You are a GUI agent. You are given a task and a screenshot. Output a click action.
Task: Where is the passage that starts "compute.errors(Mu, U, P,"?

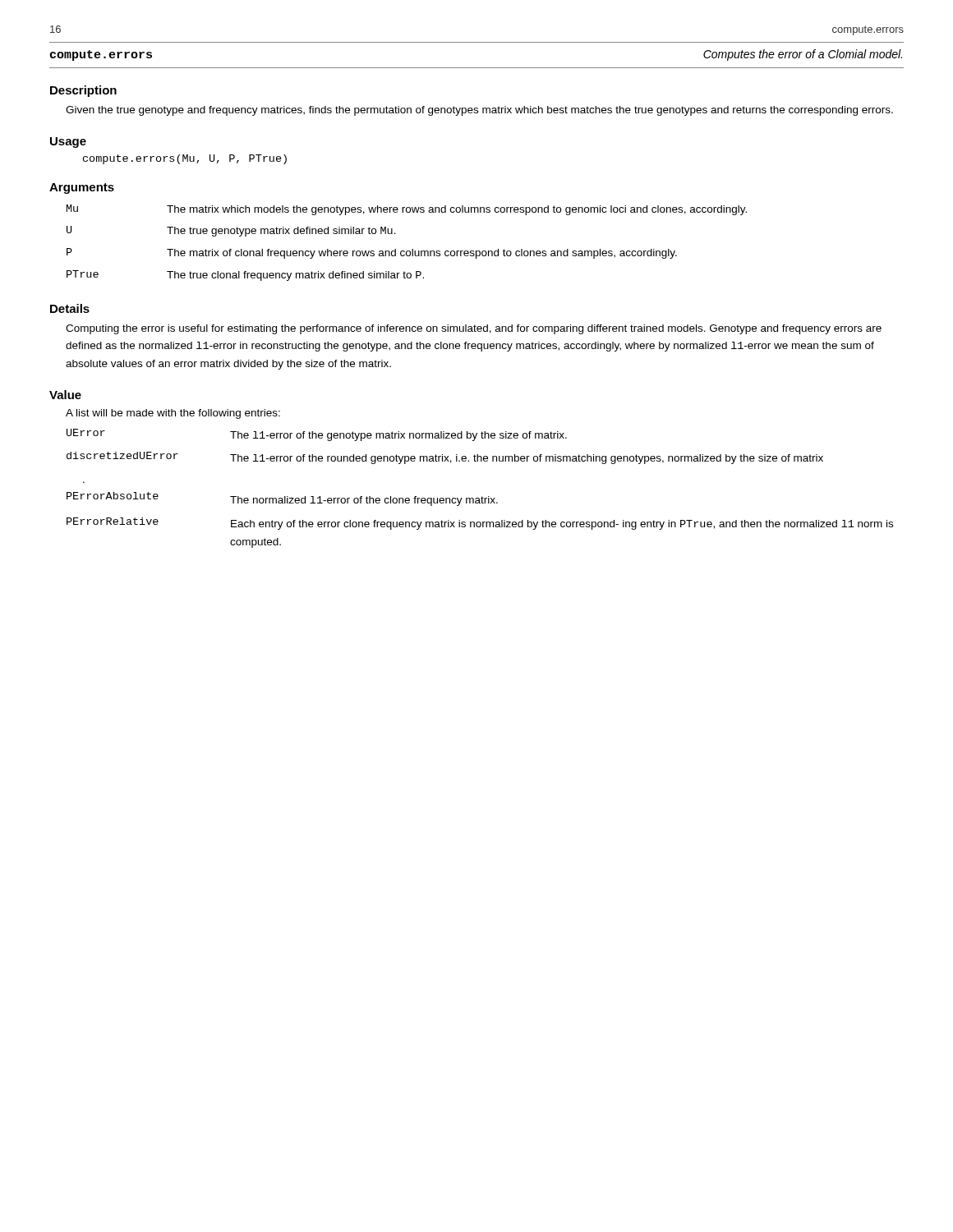coord(185,159)
